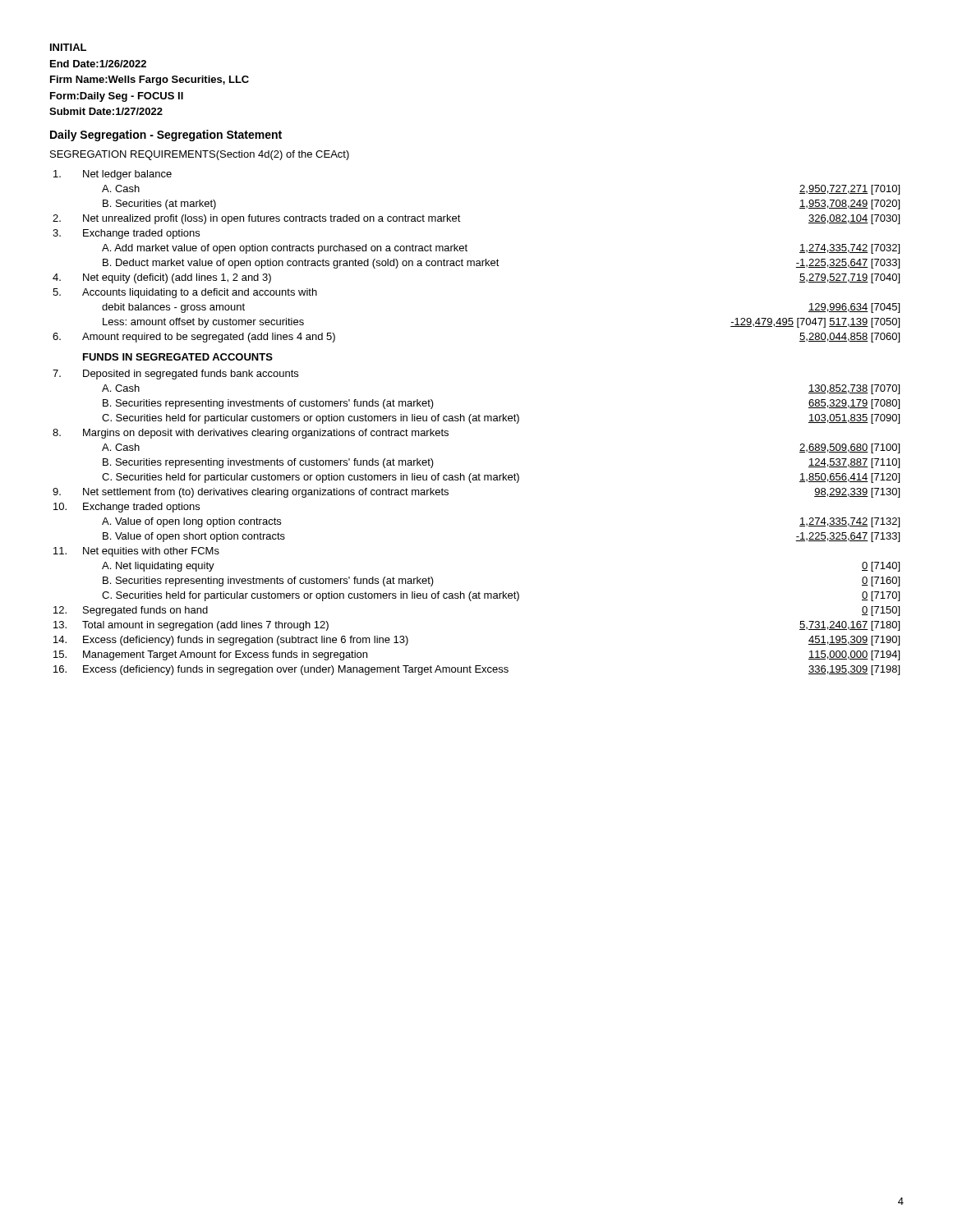This screenshot has width=953, height=1232.
Task: Find the region starting "A. Cash 2,950,727,271 [7010]"
Action: (118, 191)
